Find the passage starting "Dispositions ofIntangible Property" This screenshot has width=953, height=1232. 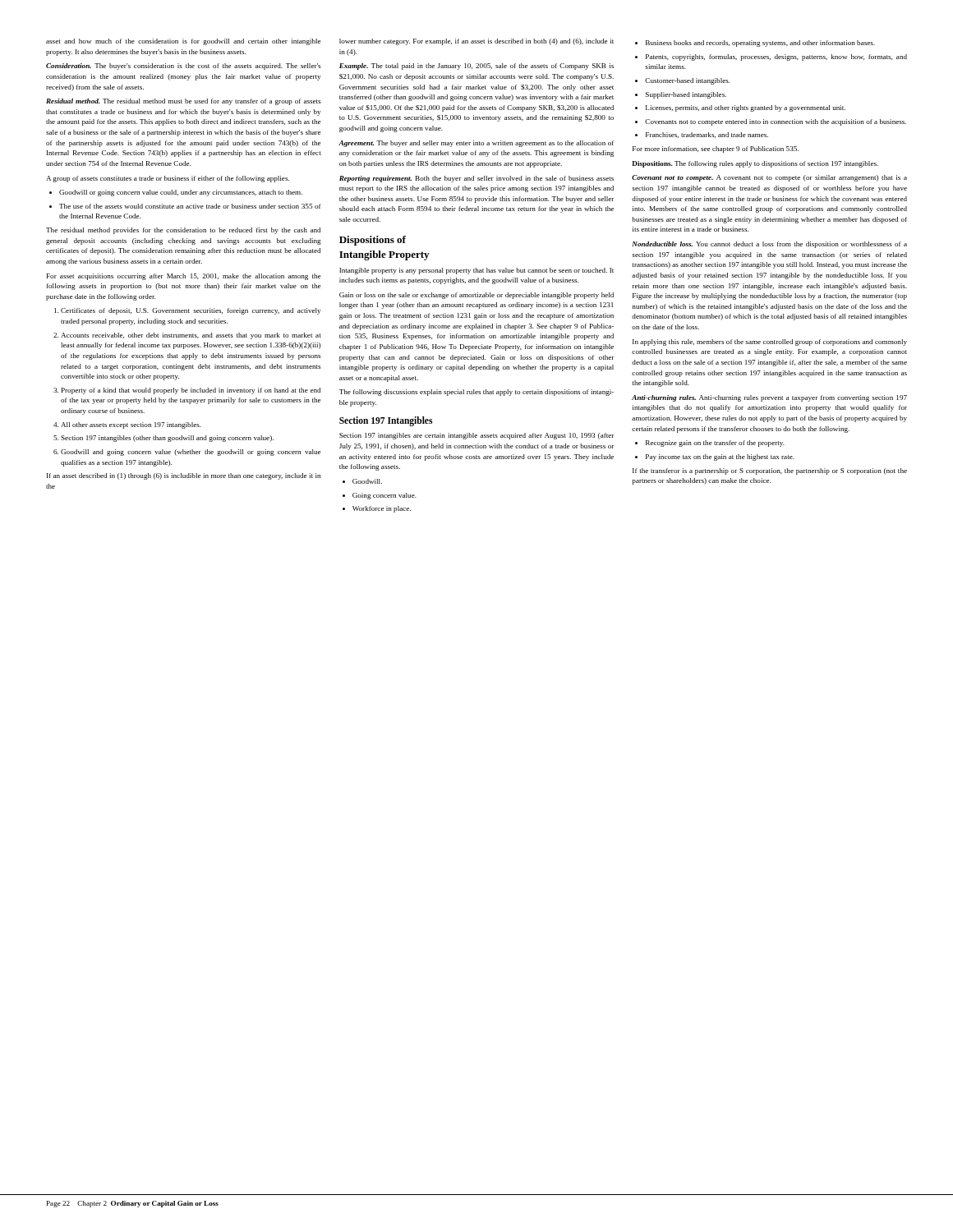[x=373, y=241]
